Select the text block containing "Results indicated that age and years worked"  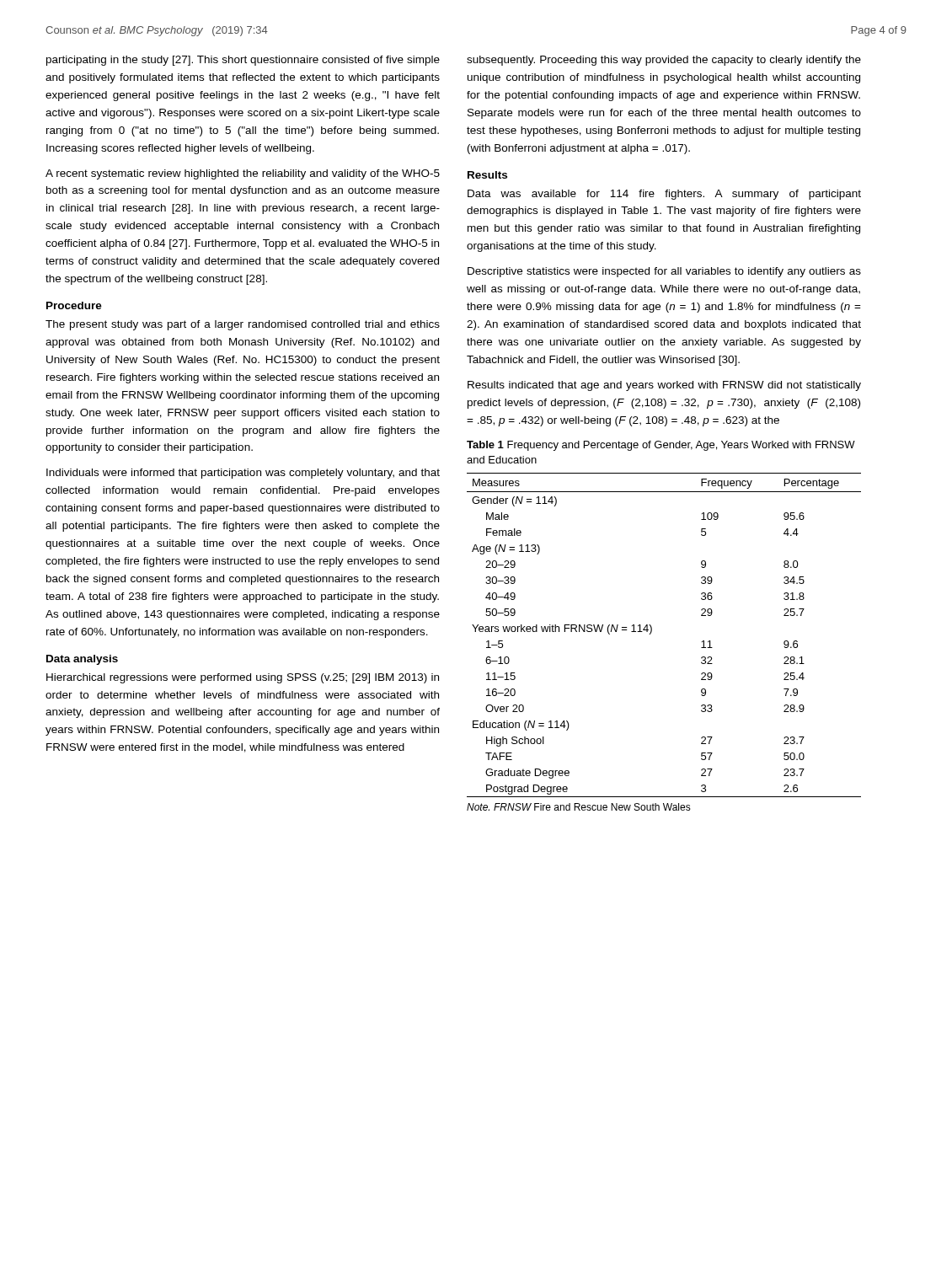coord(664,403)
